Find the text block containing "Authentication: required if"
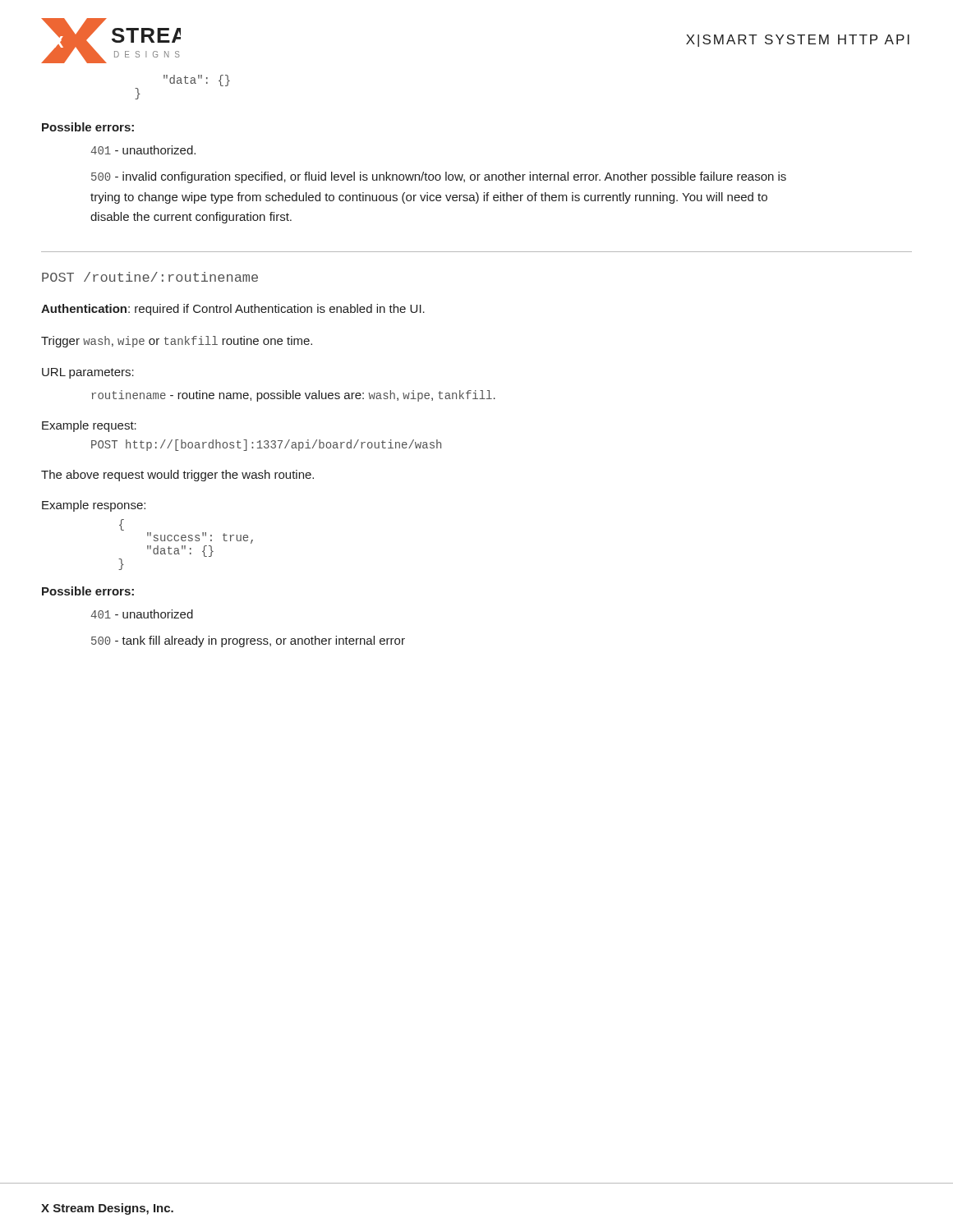Screen dimensions: 1232x953 coord(233,308)
